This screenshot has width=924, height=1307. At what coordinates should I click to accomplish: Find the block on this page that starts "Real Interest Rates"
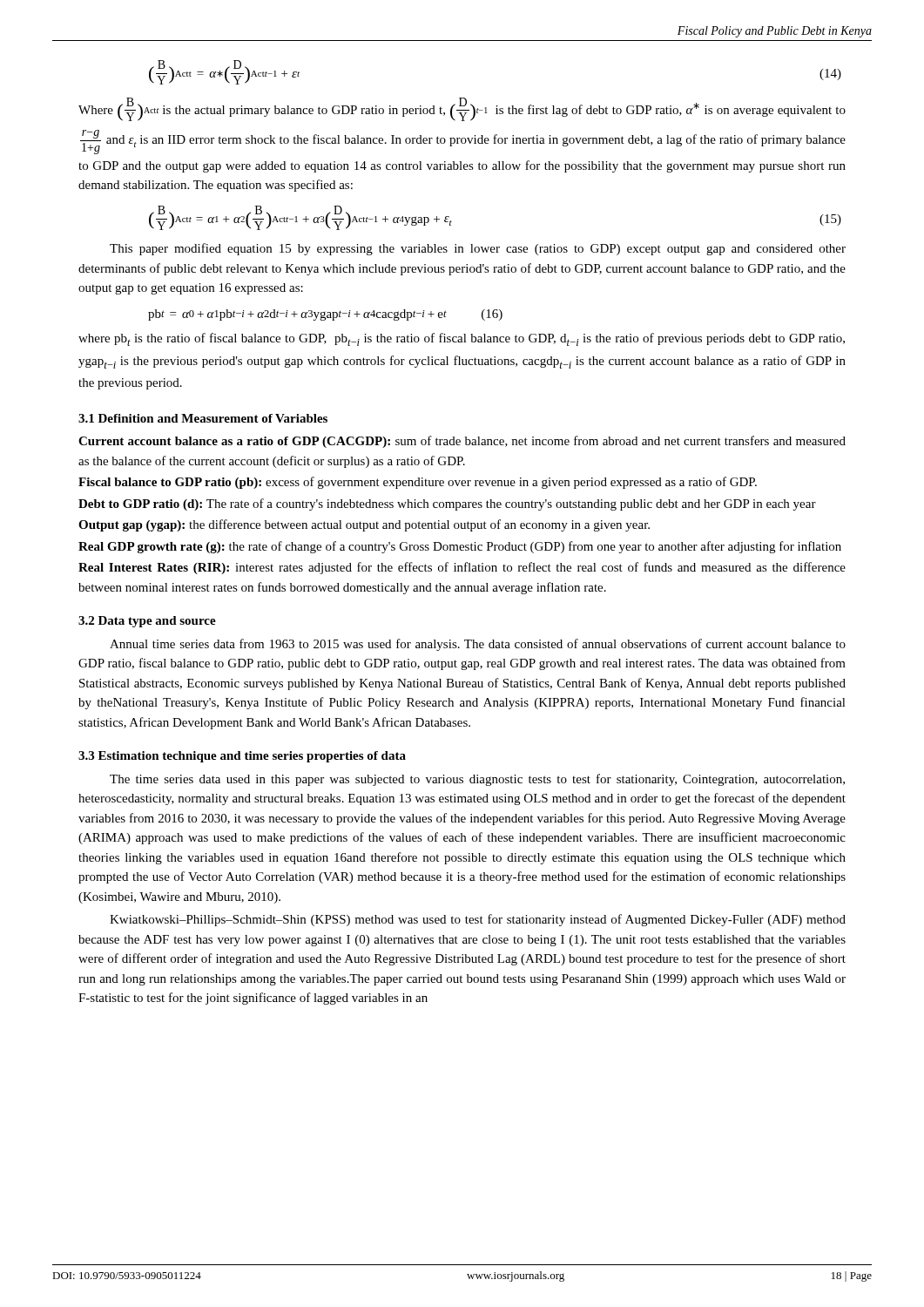pos(462,577)
